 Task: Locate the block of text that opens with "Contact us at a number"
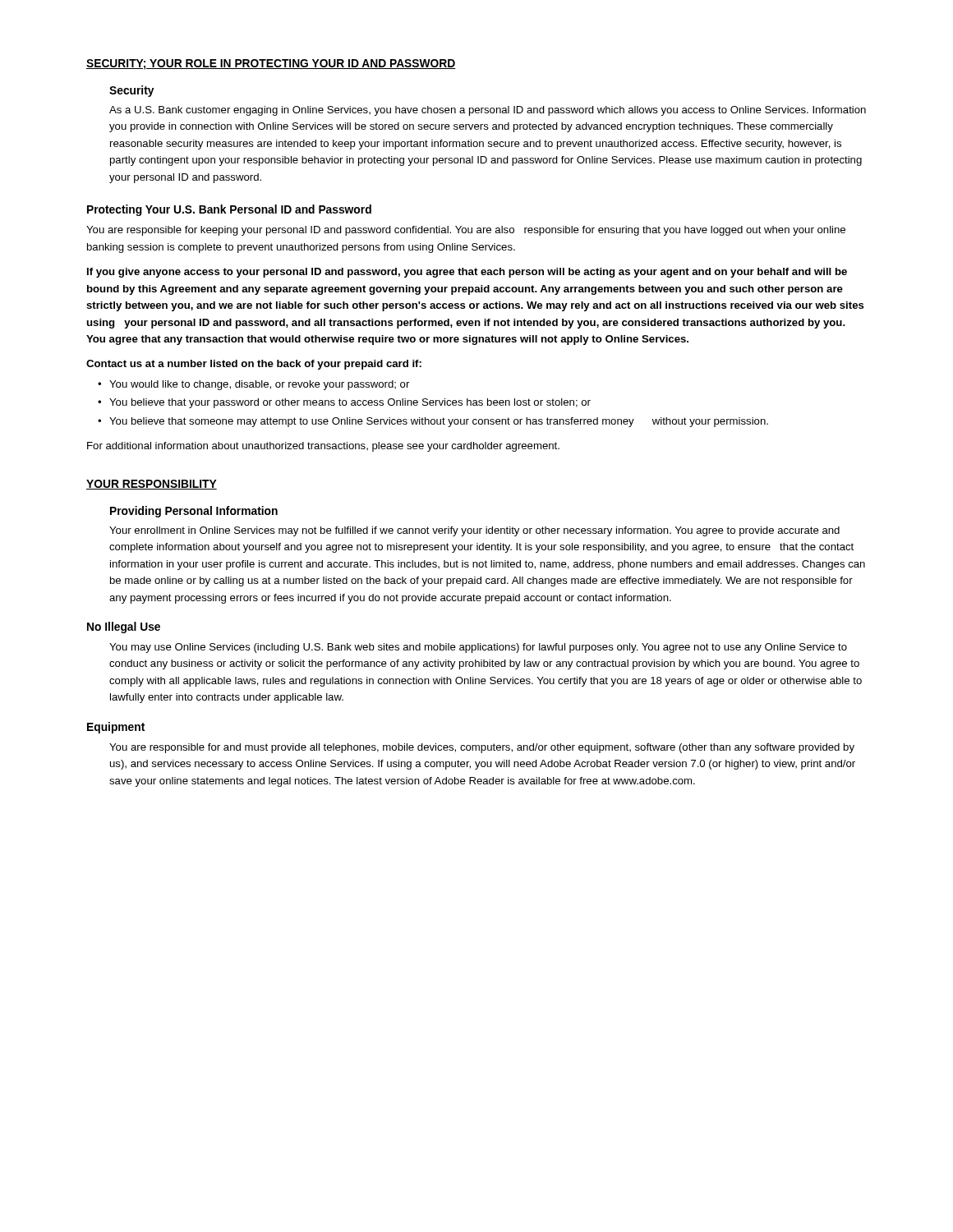(x=254, y=364)
